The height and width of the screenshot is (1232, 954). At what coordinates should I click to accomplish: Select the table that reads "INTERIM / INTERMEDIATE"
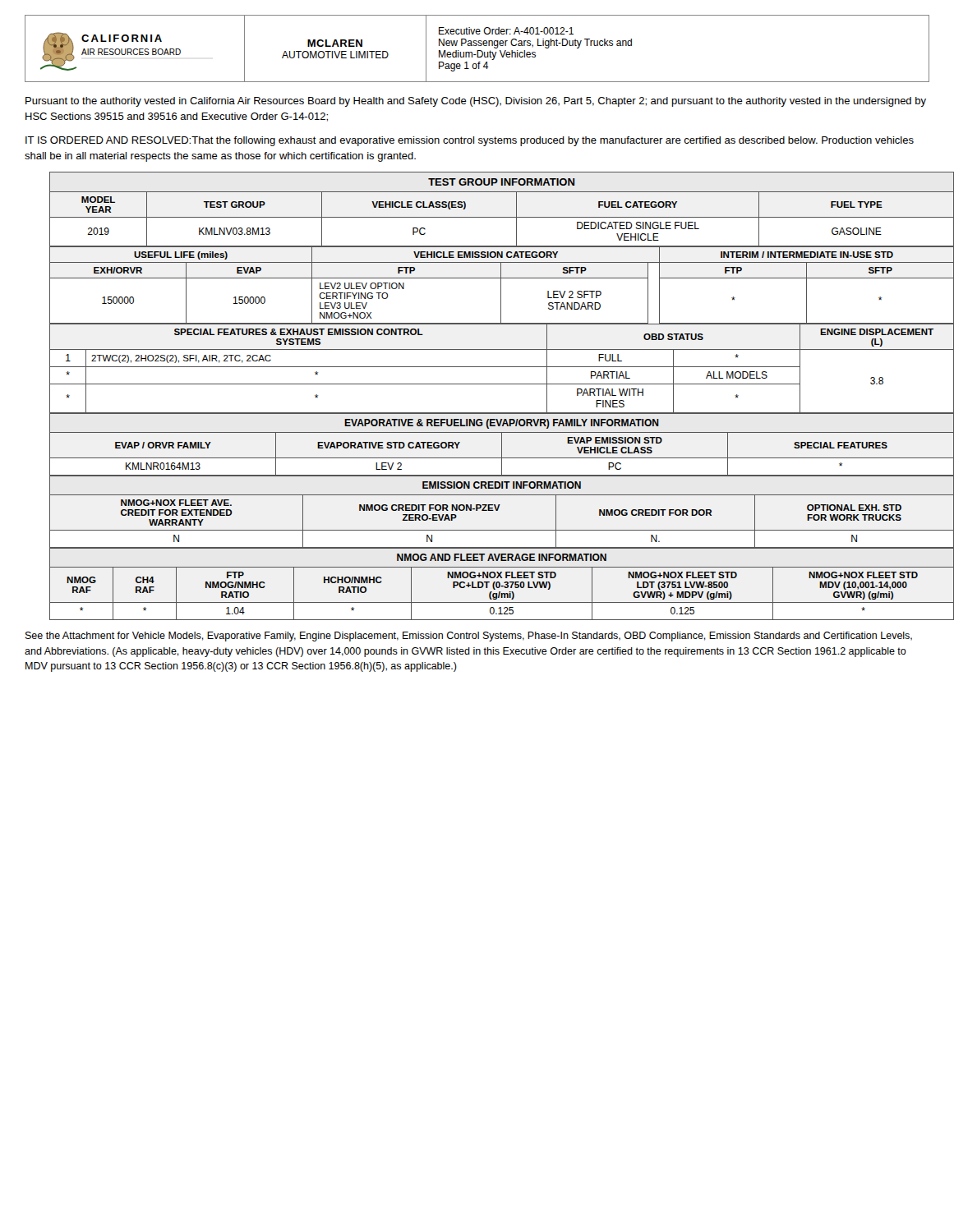[477, 285]
